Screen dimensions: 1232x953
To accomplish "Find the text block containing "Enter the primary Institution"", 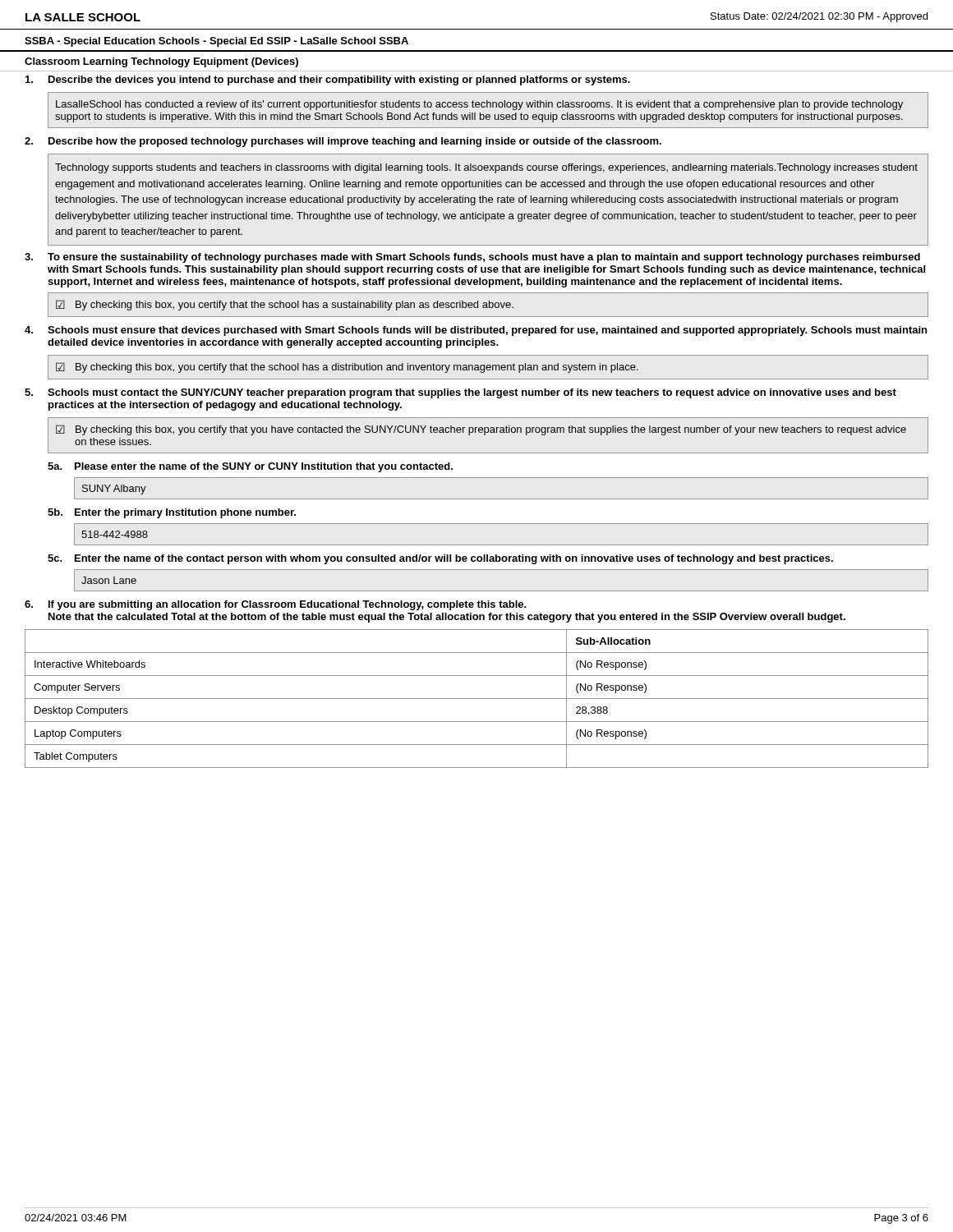I will pyautogui.click(x=185, y=512).
